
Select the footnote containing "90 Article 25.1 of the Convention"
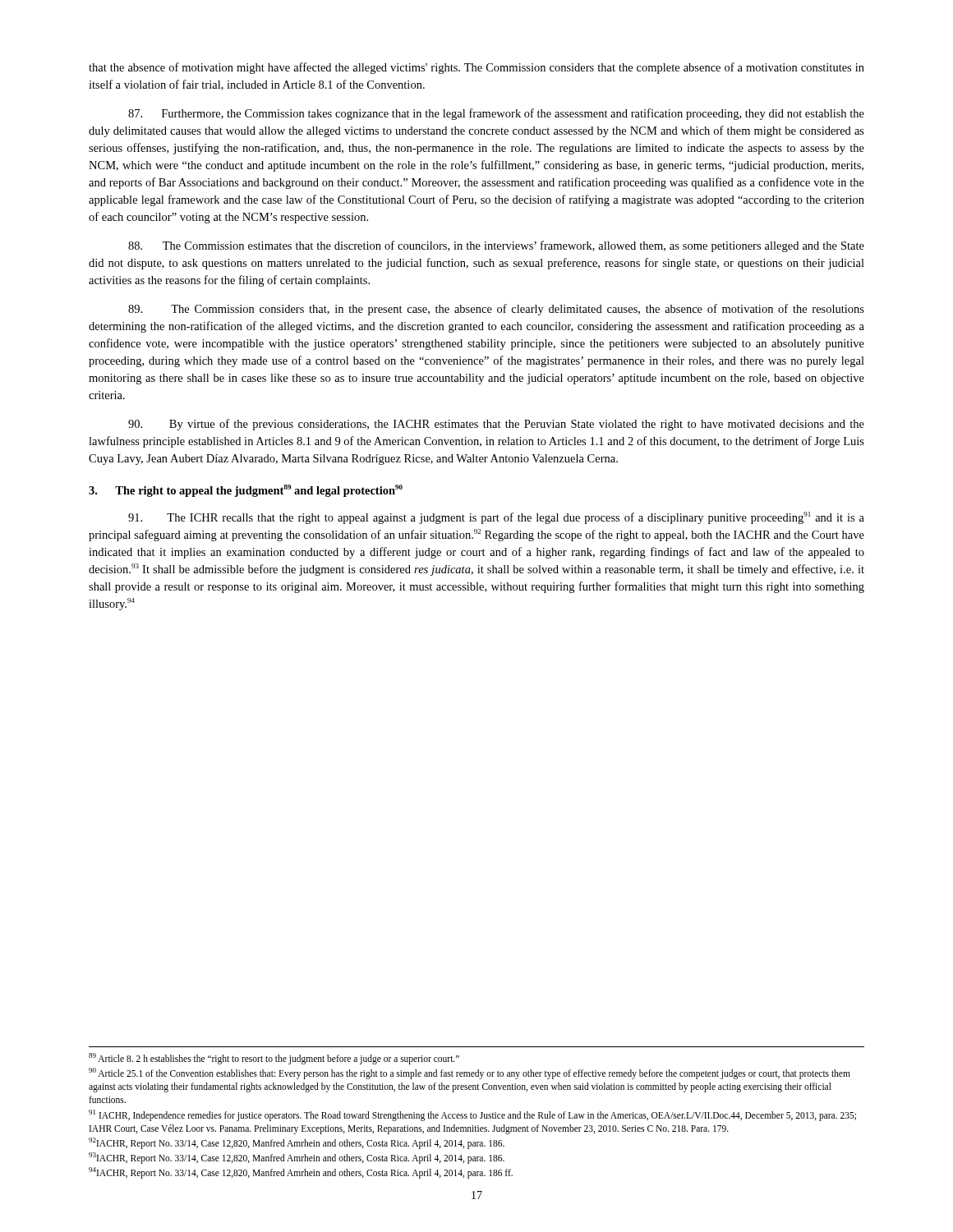[x=469, y=1086]
